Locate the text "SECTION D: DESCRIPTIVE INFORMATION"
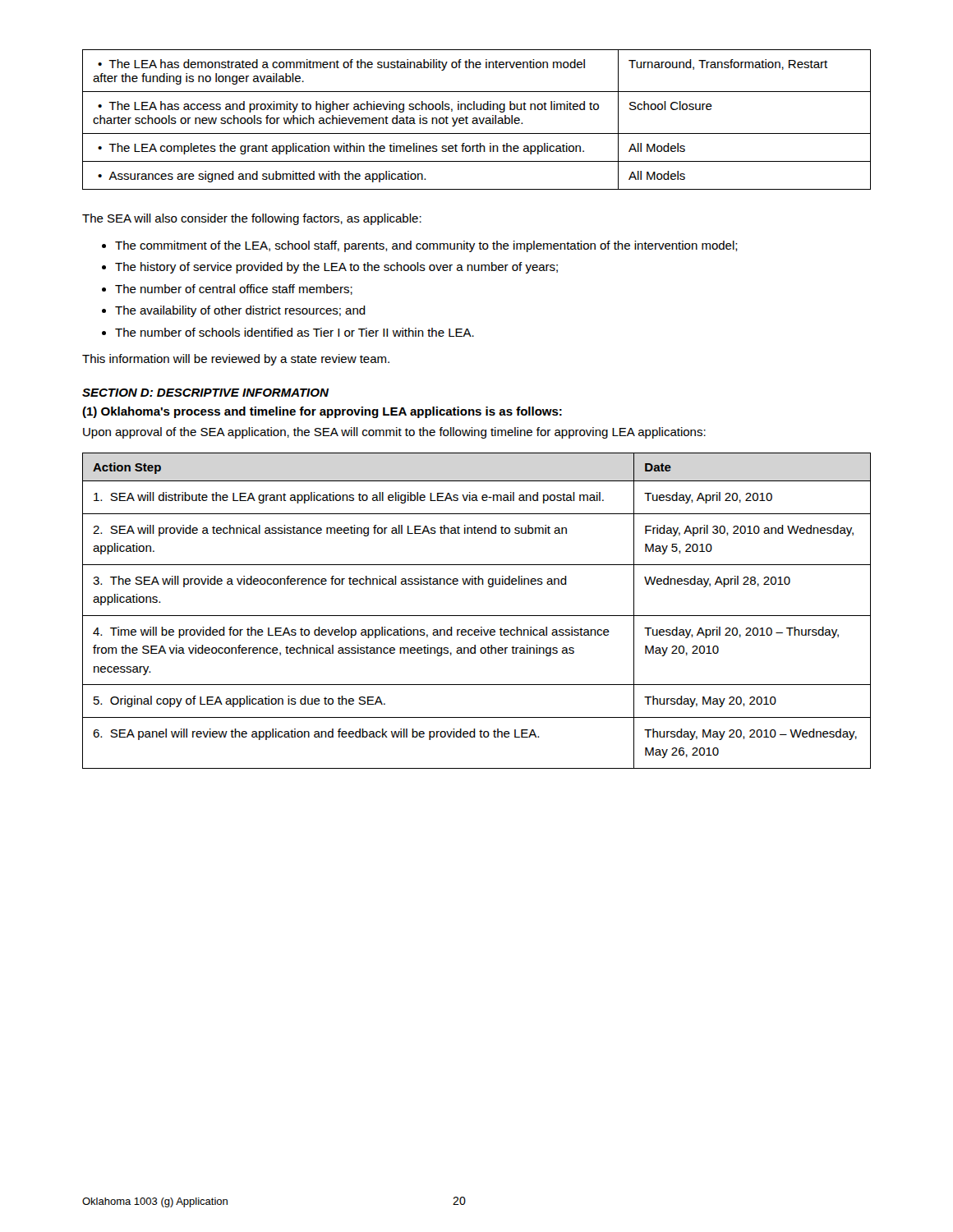 tap(205, 392)
